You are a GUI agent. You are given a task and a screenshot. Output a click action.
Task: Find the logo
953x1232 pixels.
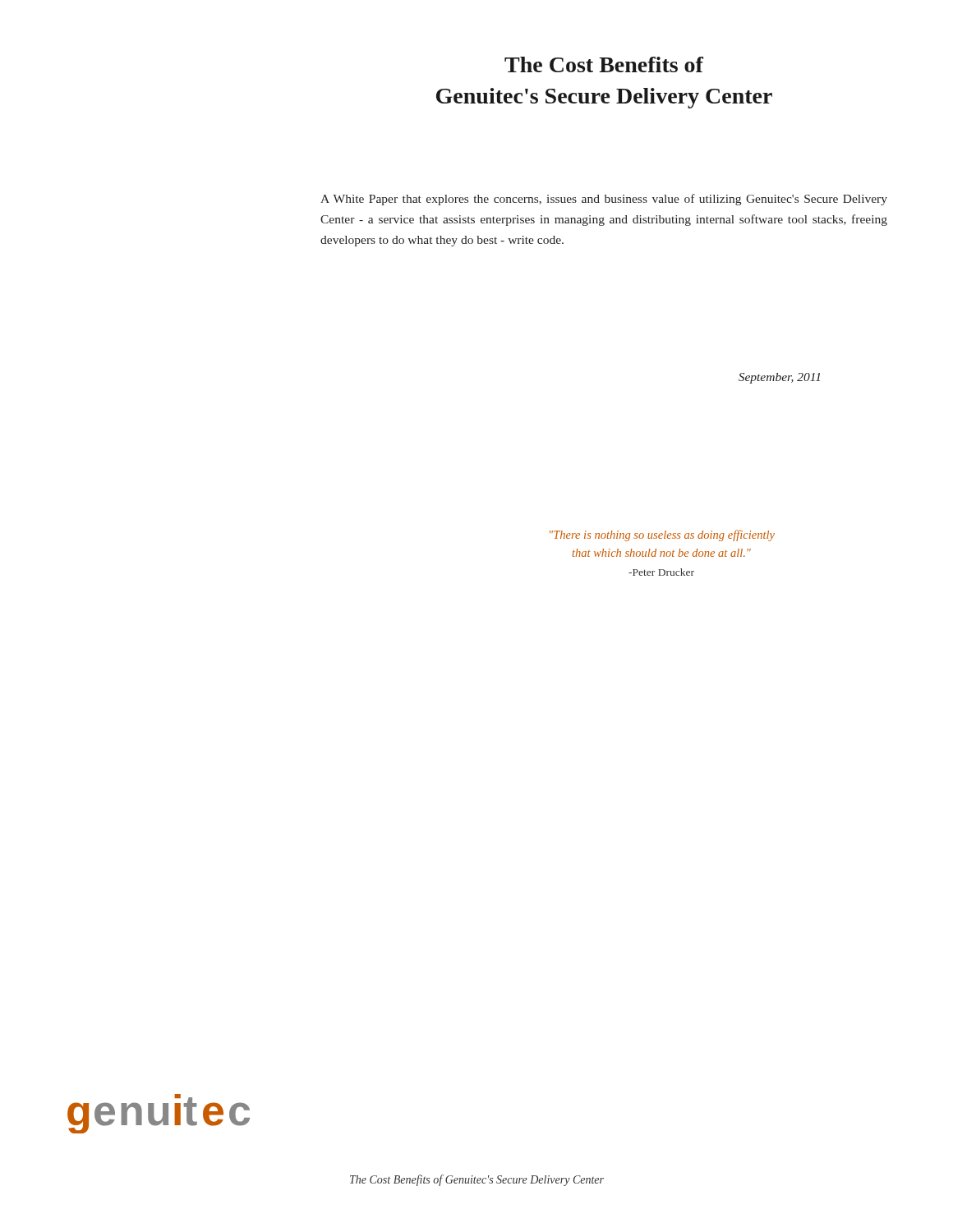181,1109
